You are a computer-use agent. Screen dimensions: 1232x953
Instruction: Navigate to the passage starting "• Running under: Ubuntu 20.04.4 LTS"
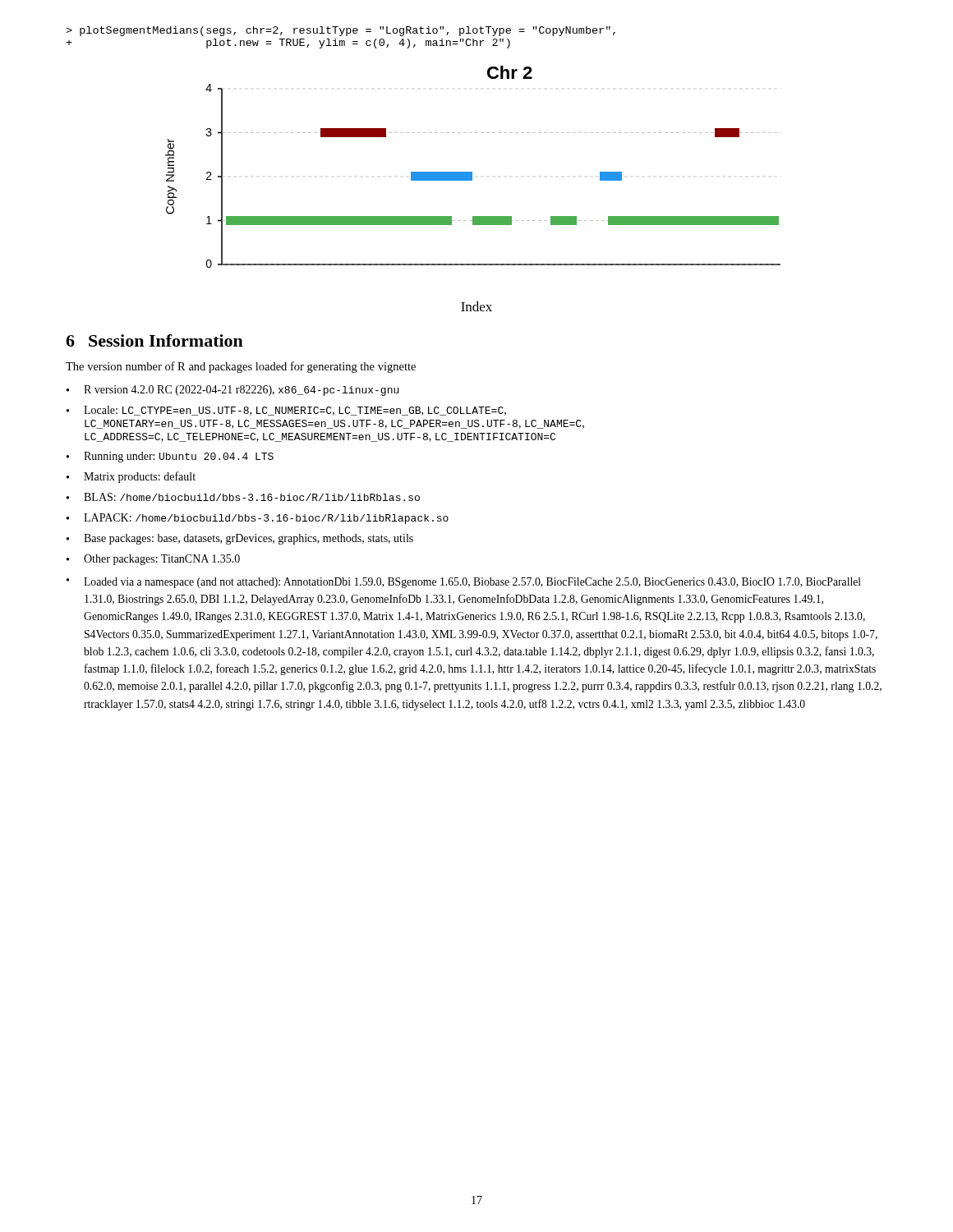coord(170,457)
